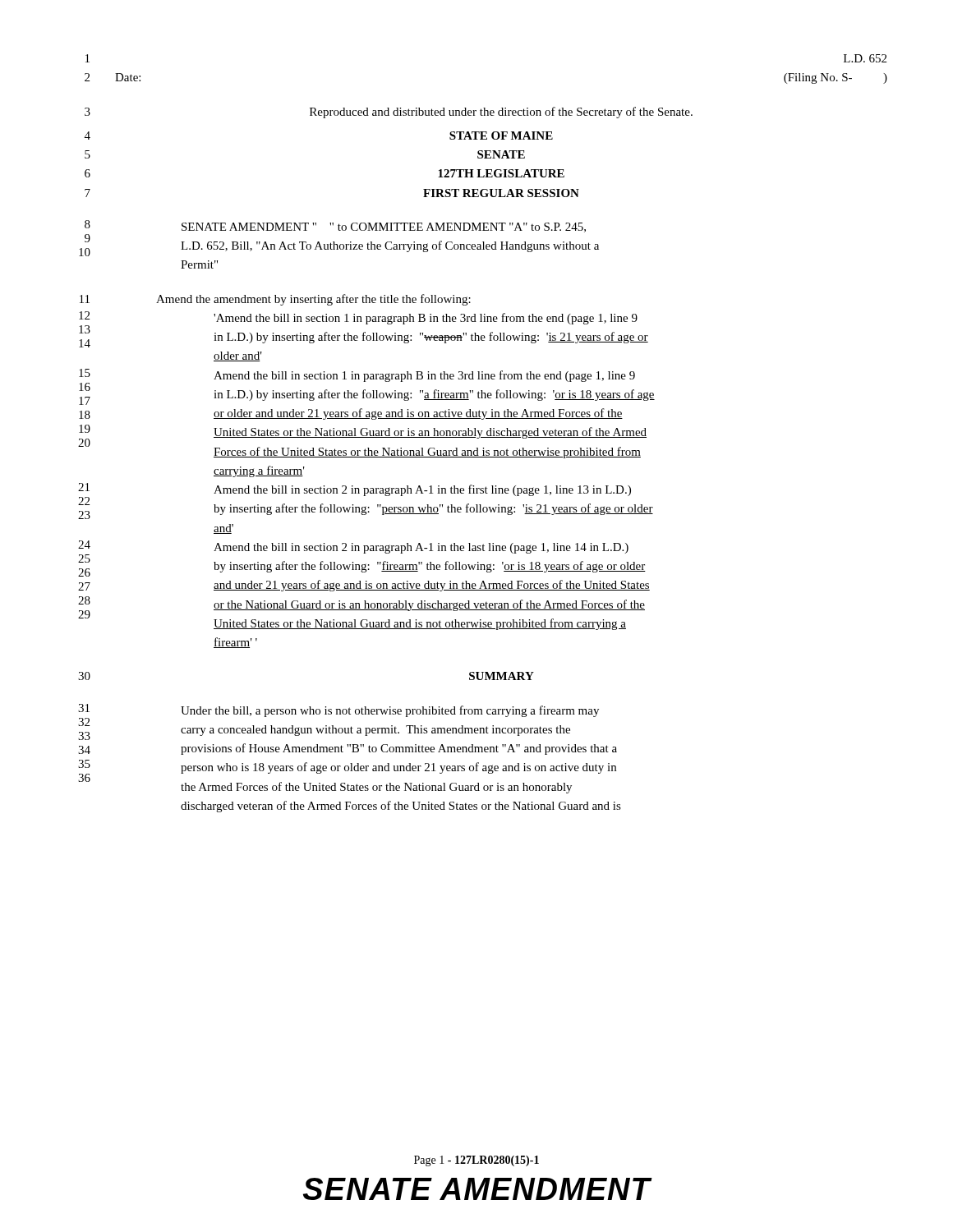Point to "30 SUMMARY"
953x1232 pixels.
[x=476, y=677]
